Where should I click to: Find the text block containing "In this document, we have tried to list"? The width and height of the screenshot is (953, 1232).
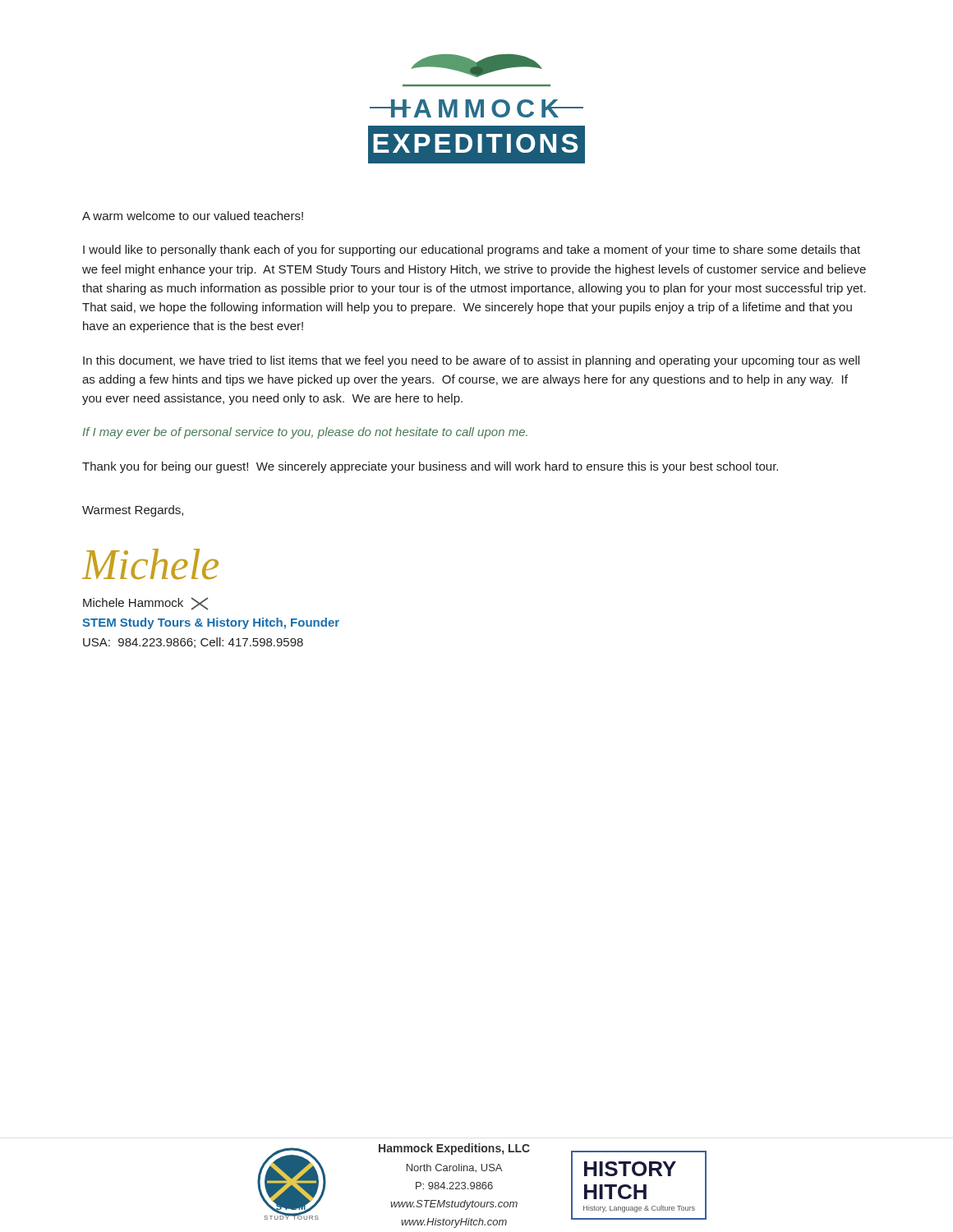(x=471, y=379)
